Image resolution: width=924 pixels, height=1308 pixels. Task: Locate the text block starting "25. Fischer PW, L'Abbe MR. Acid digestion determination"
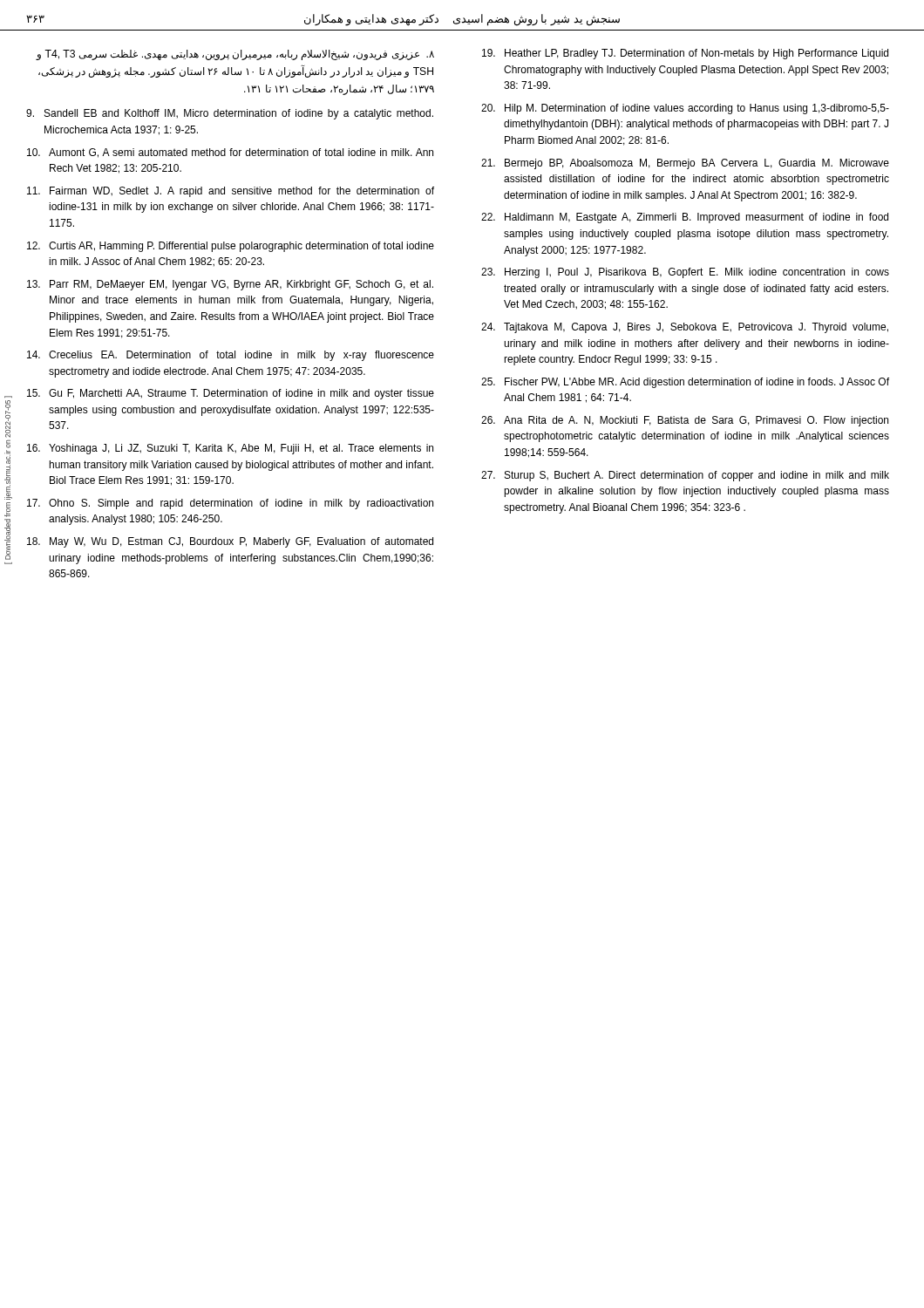click(x=685, y=390)
